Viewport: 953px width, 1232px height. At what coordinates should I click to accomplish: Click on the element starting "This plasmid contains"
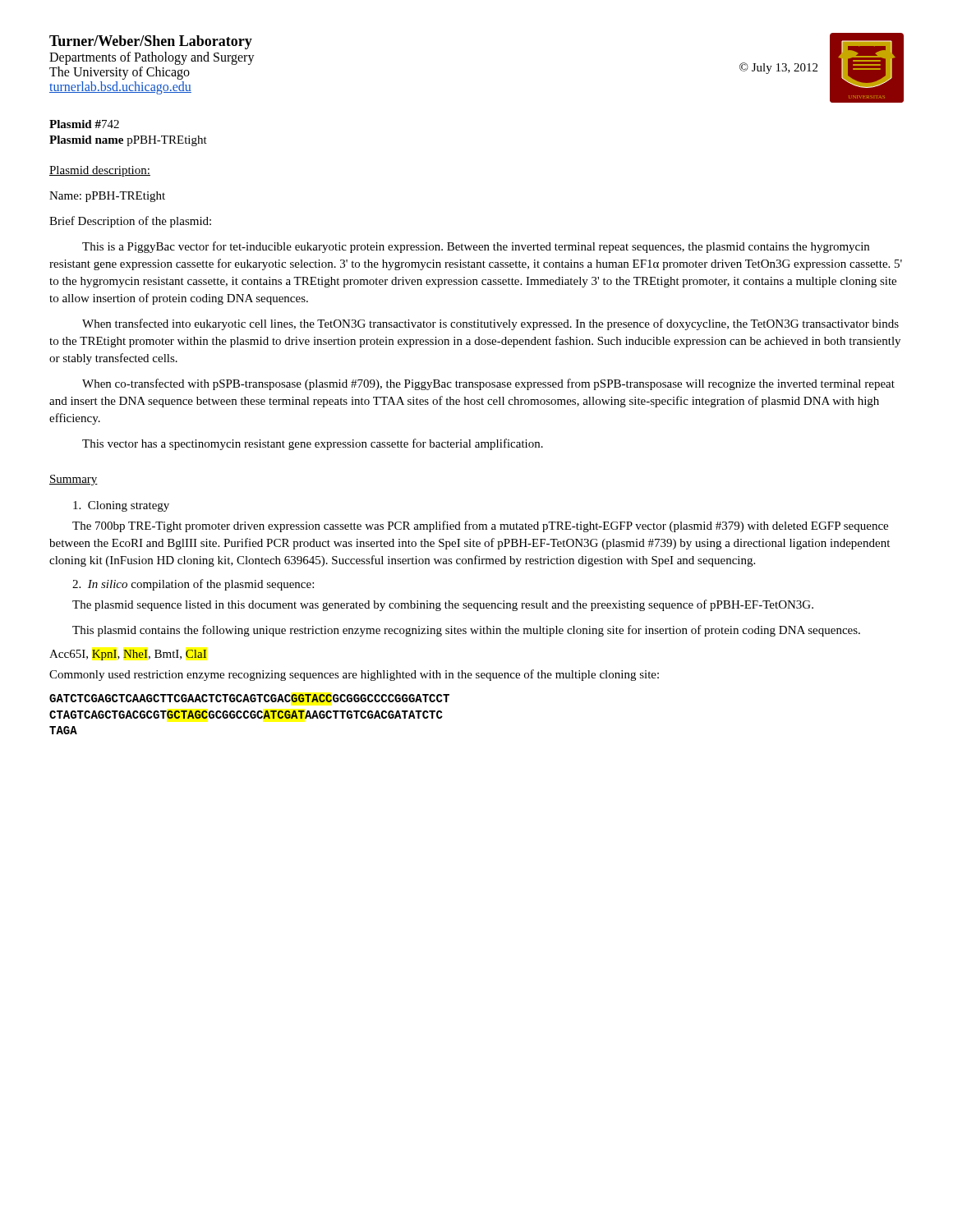click(476, 630)
